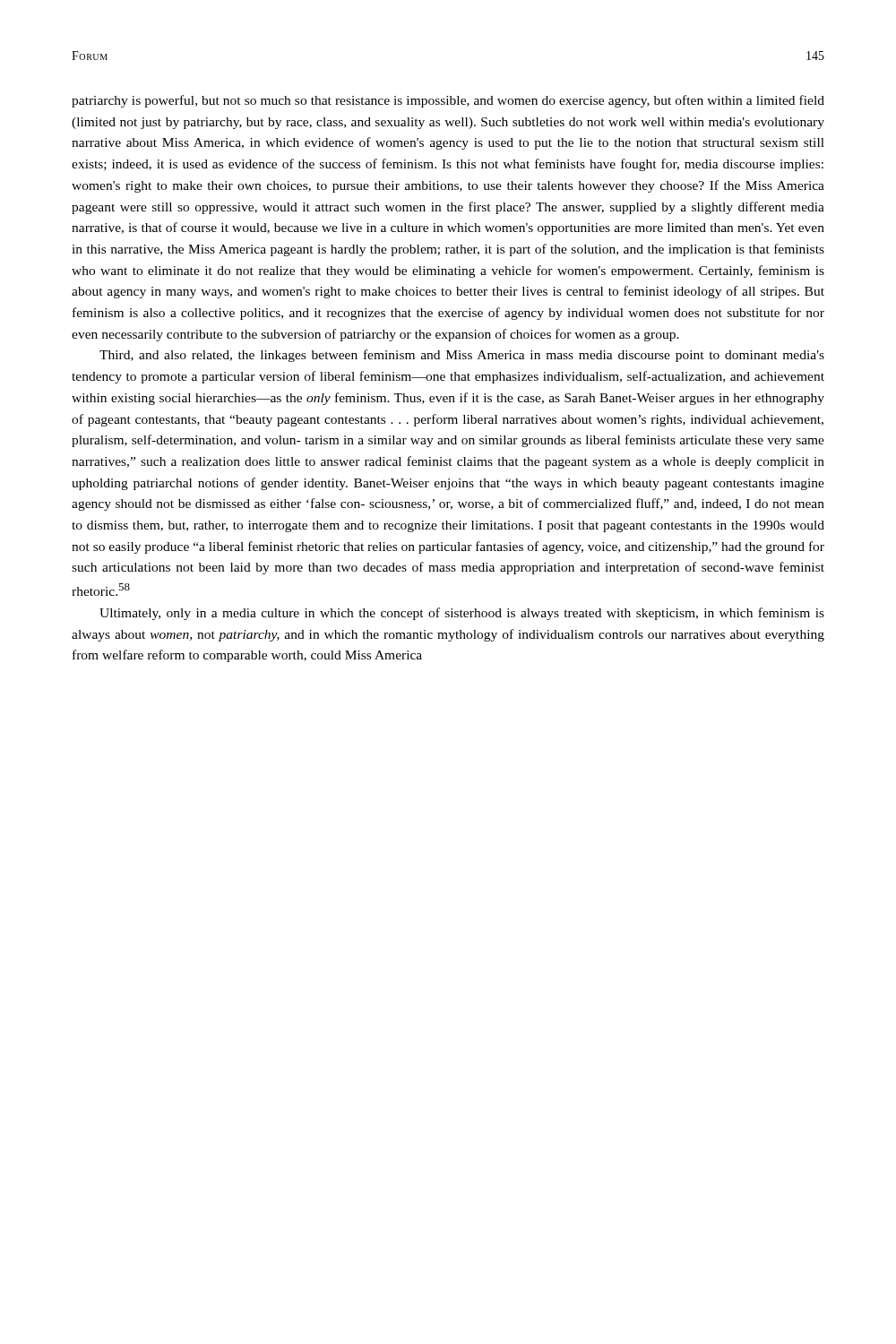Viewport: 896px width, 1344px height.
Task: Select the passage starting "Third, and also"
Action: point(448,473)
